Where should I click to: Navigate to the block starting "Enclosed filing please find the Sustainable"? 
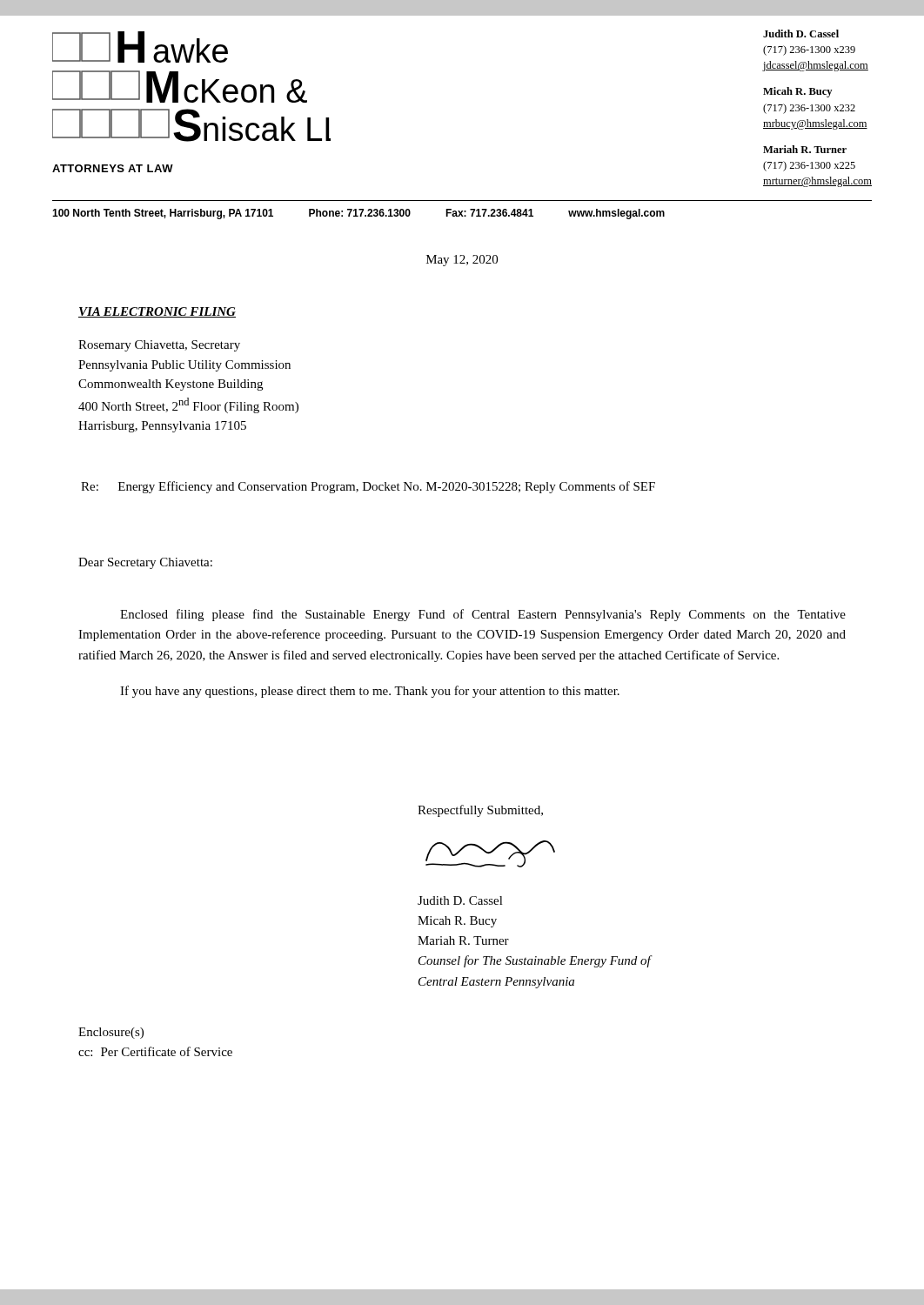click(462, 653)
